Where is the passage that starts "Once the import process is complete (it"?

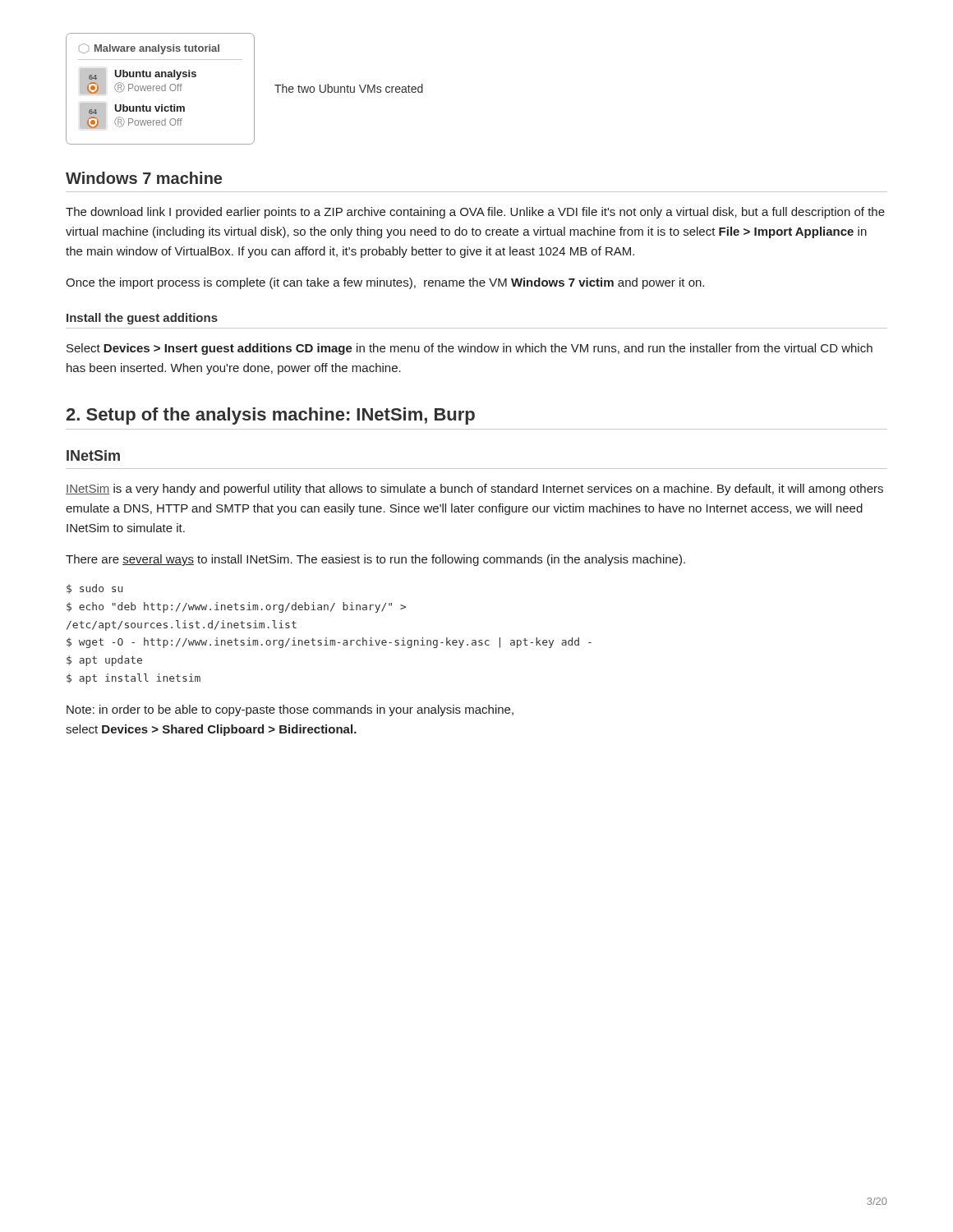click(x=386, y=282)
